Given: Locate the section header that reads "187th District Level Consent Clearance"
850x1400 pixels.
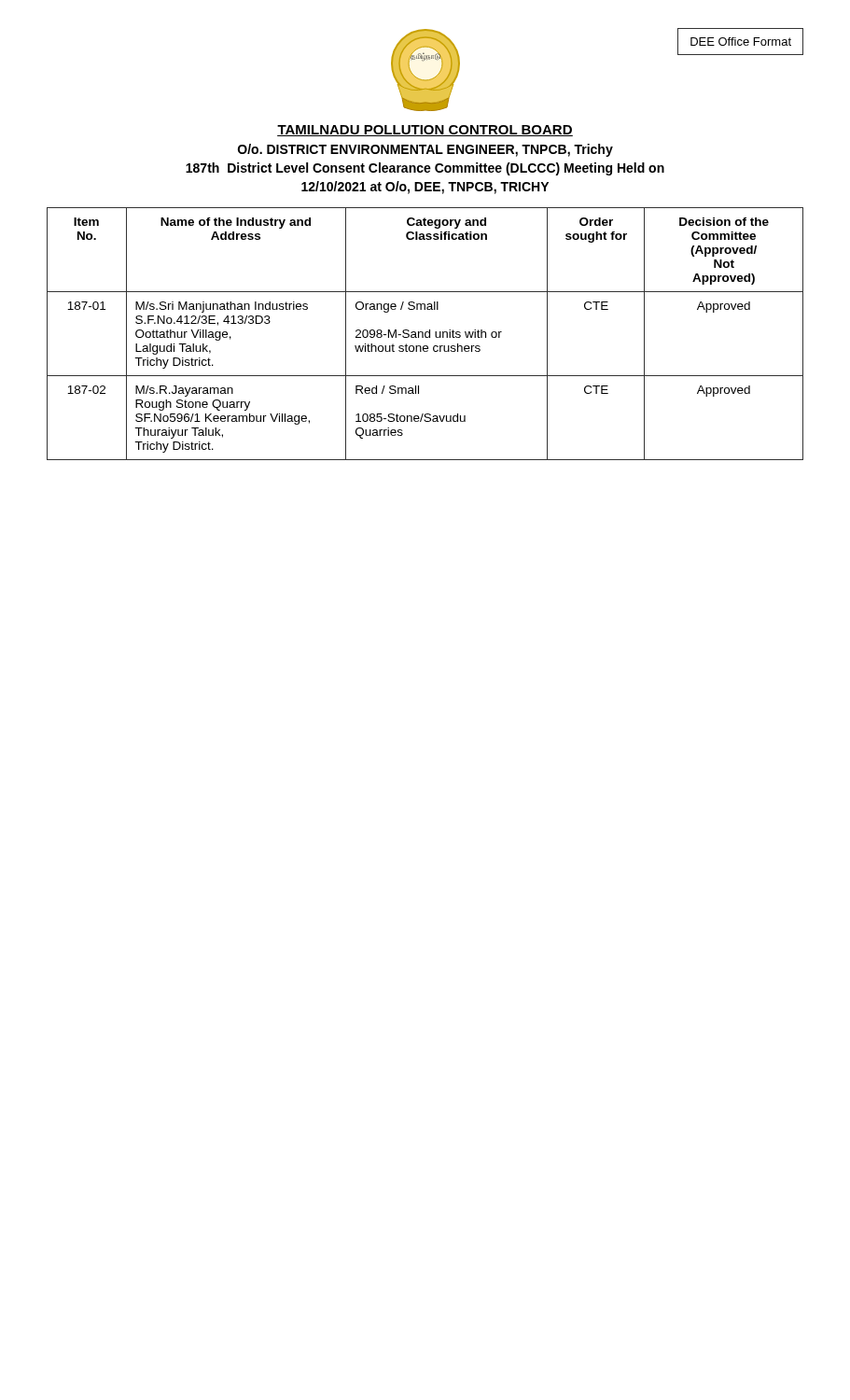Looking at the screenshot, I should point(425,168).
